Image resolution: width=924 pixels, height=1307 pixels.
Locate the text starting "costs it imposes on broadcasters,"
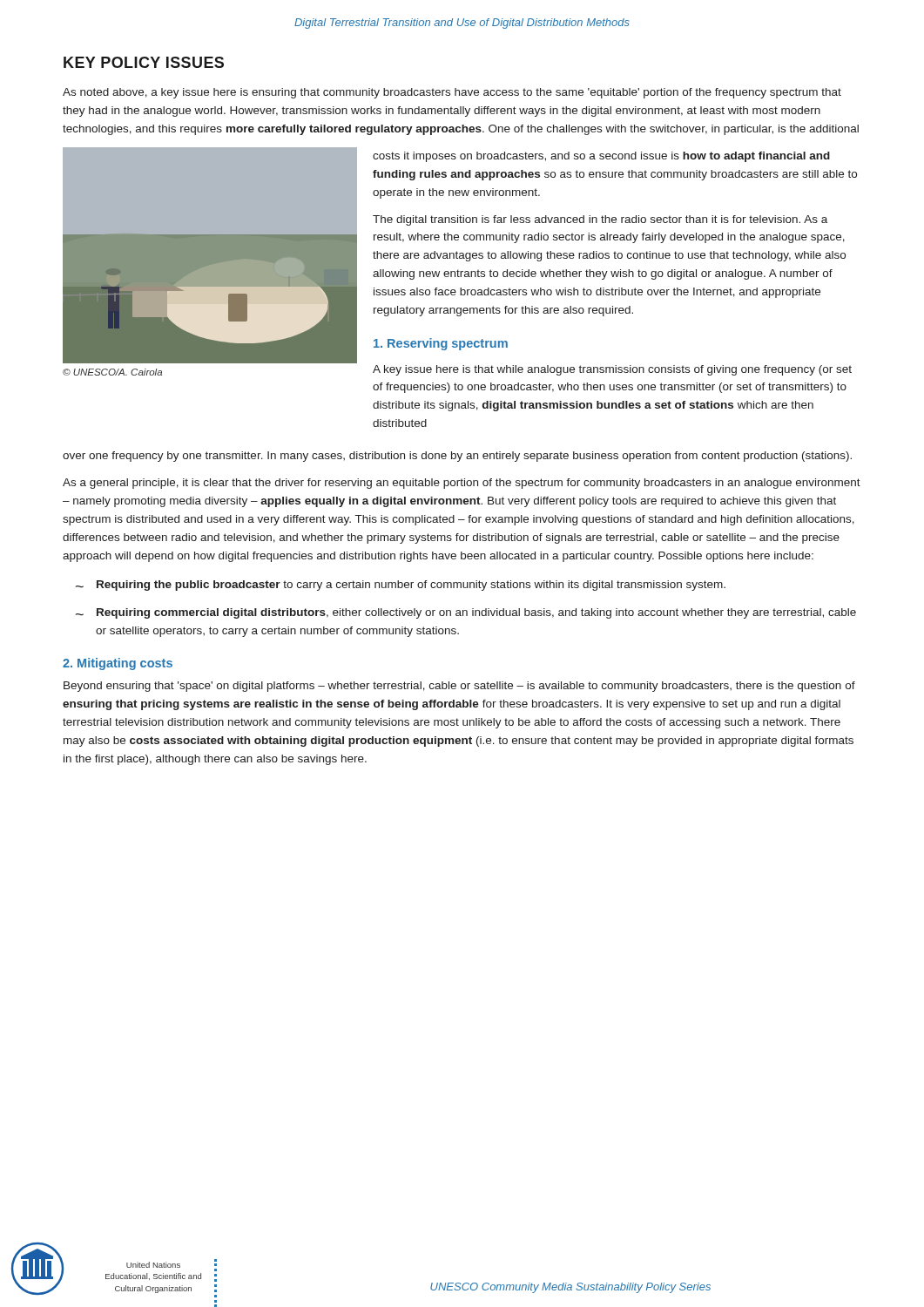coord(615,174)
